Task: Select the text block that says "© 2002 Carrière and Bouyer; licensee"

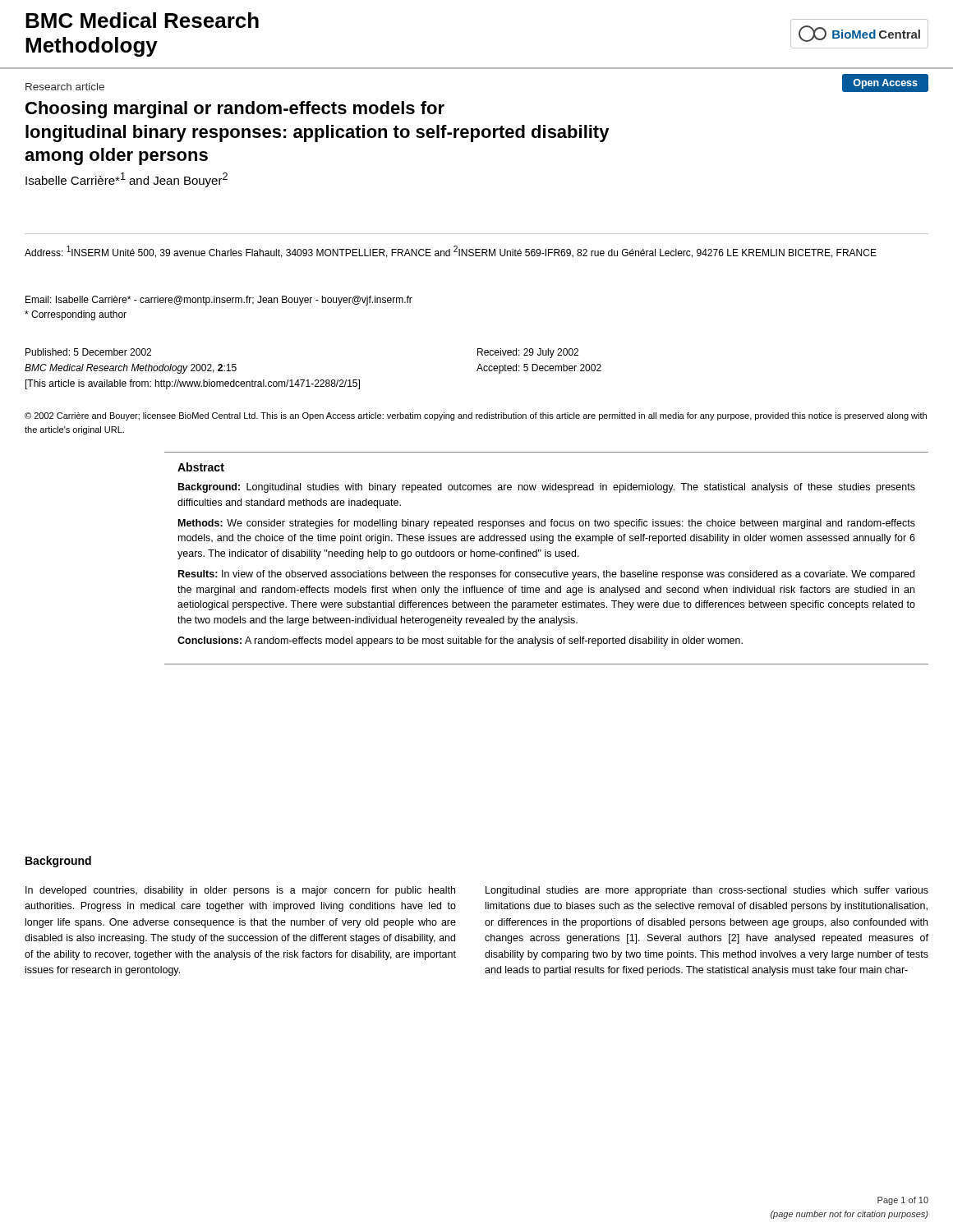Action: pos(476,422)
